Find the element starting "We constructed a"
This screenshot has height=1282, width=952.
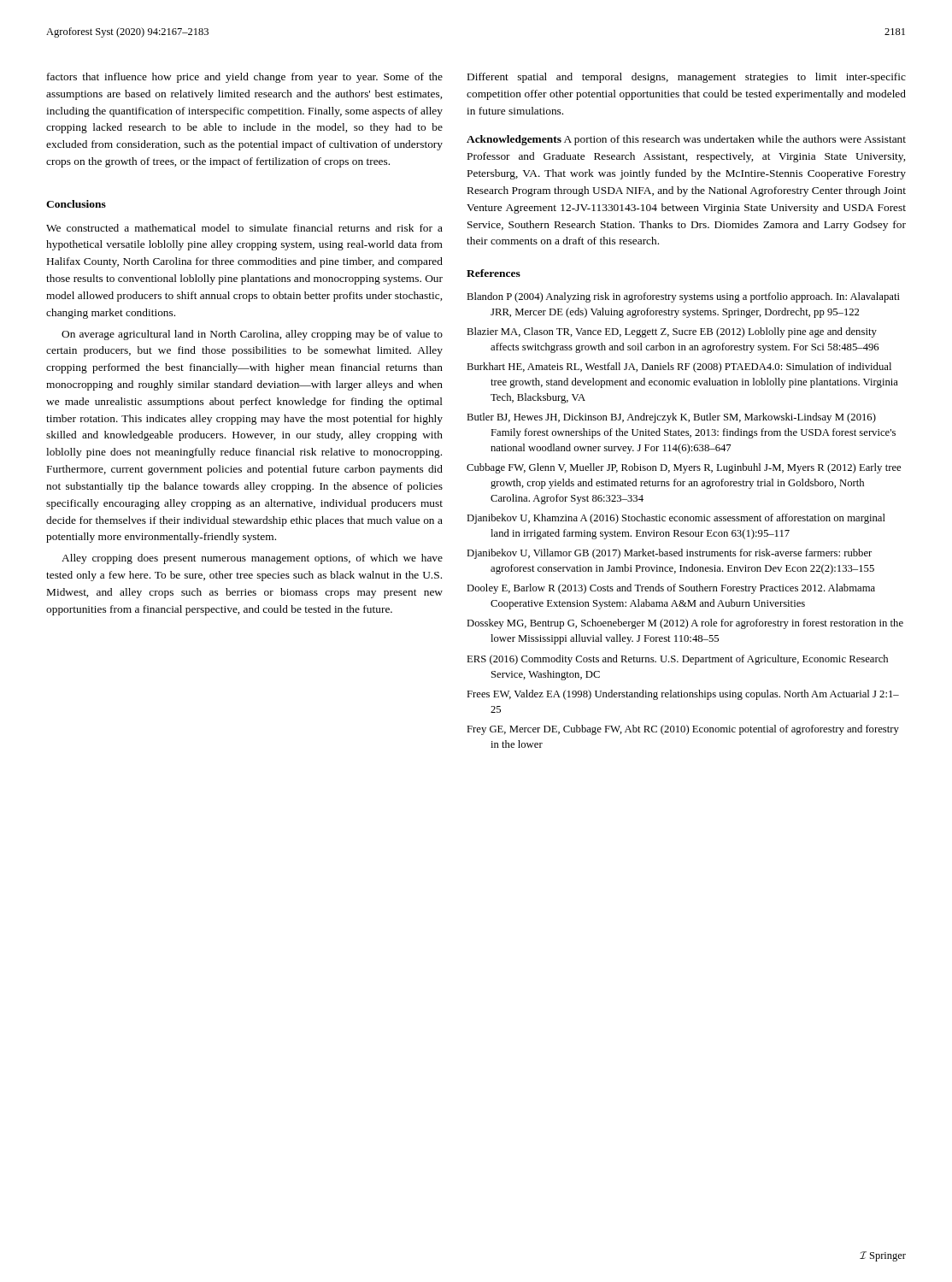pos(244,418)
